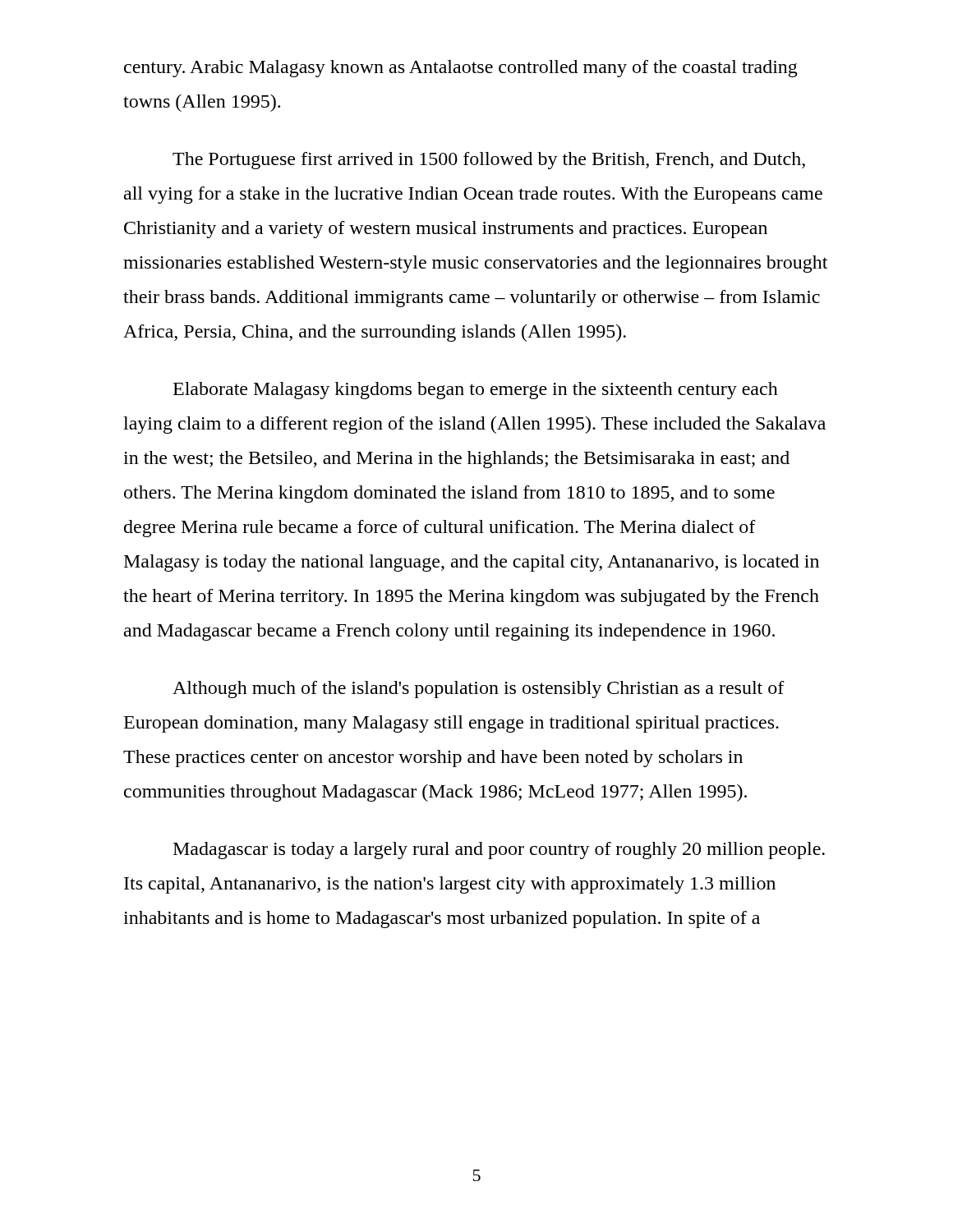This screenshot has width=953, height=1232.
Task: Find the block on this page that starts "The Portuguese first arrived"
Action: tap(476, 245)
